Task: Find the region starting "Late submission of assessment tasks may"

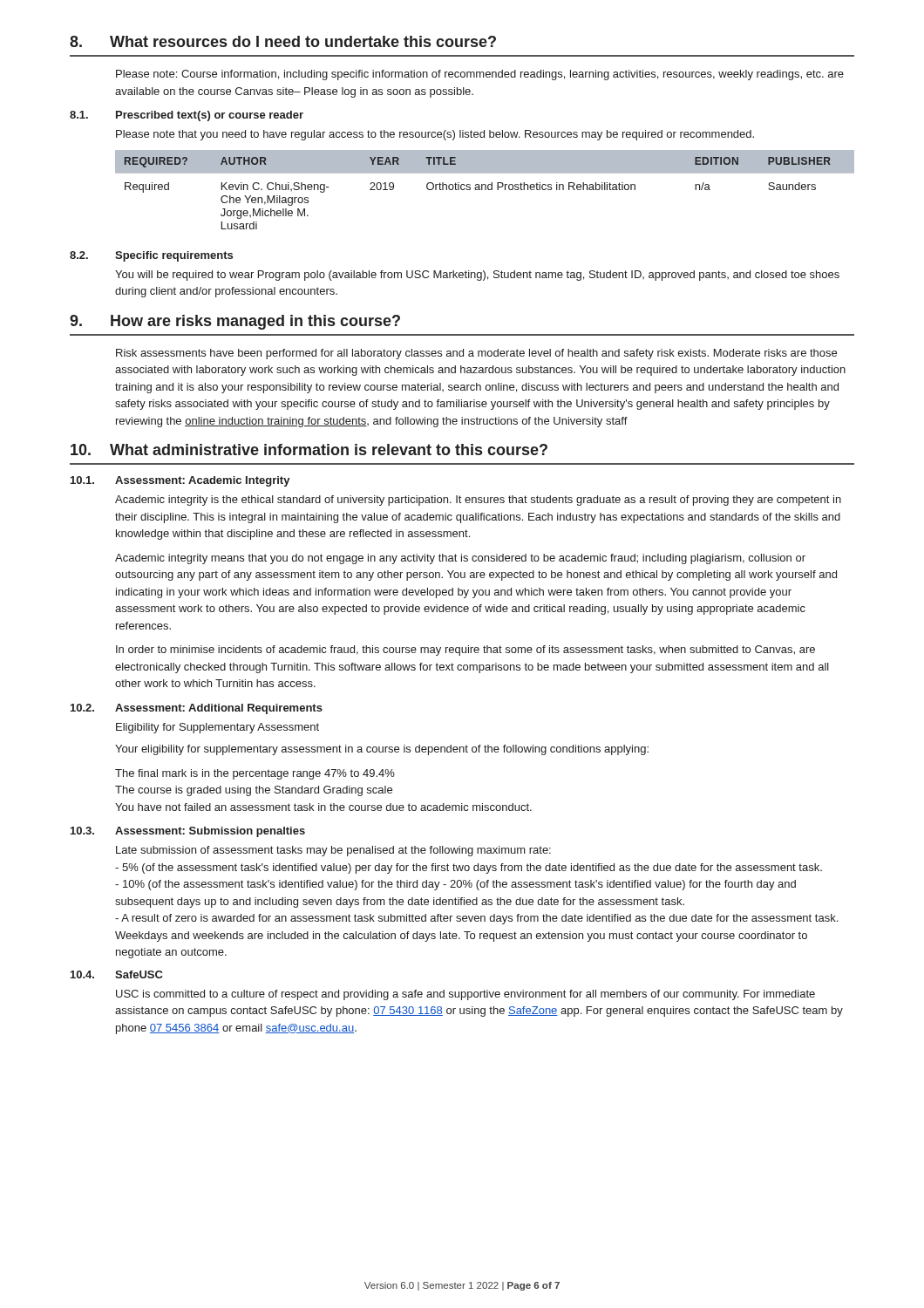Action: tap(477, 901)
